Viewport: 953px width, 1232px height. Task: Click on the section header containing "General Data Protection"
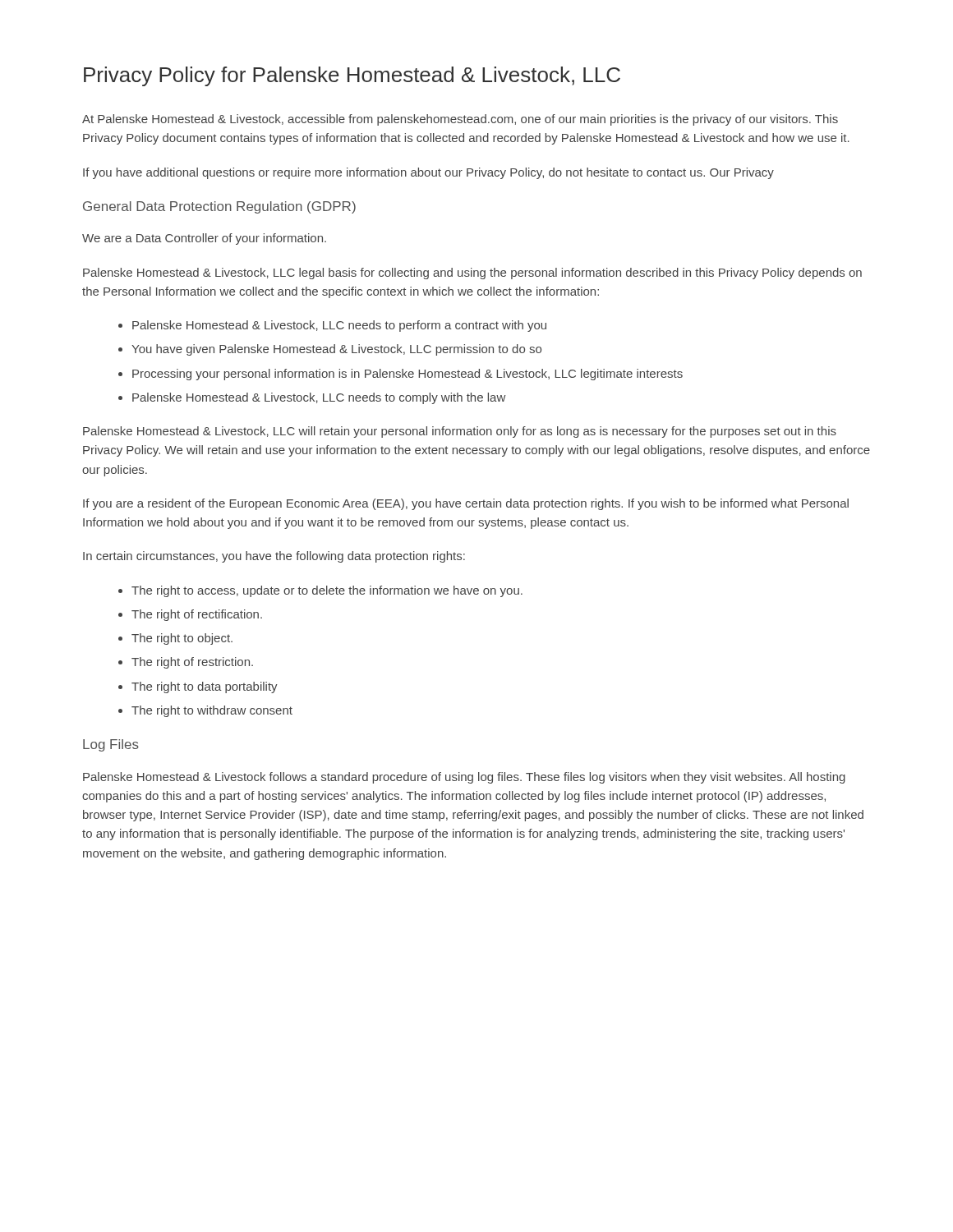pyautogui.click(x=219, y=206)
